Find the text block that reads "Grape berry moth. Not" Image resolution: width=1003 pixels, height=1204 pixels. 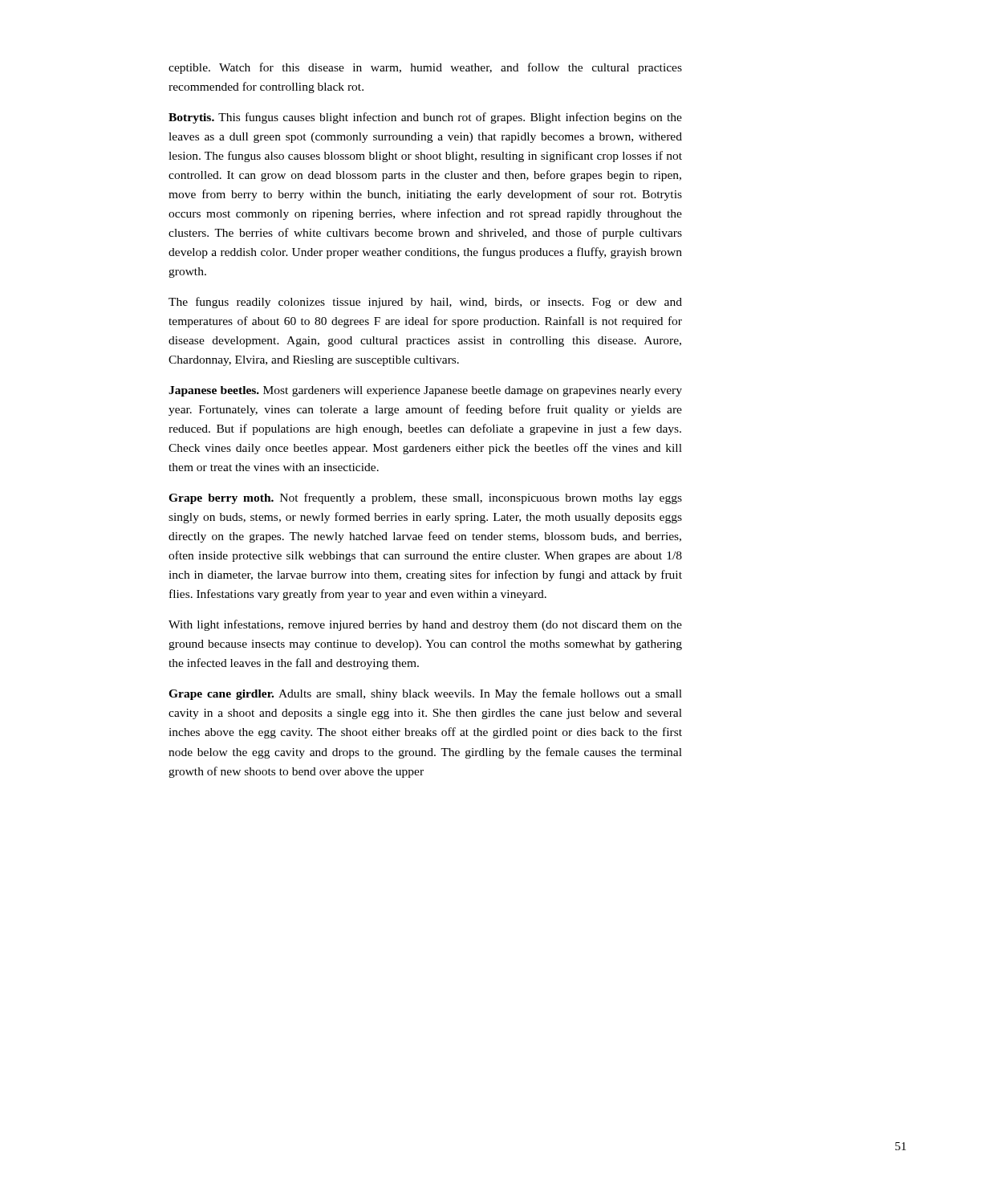pos(425,546)
